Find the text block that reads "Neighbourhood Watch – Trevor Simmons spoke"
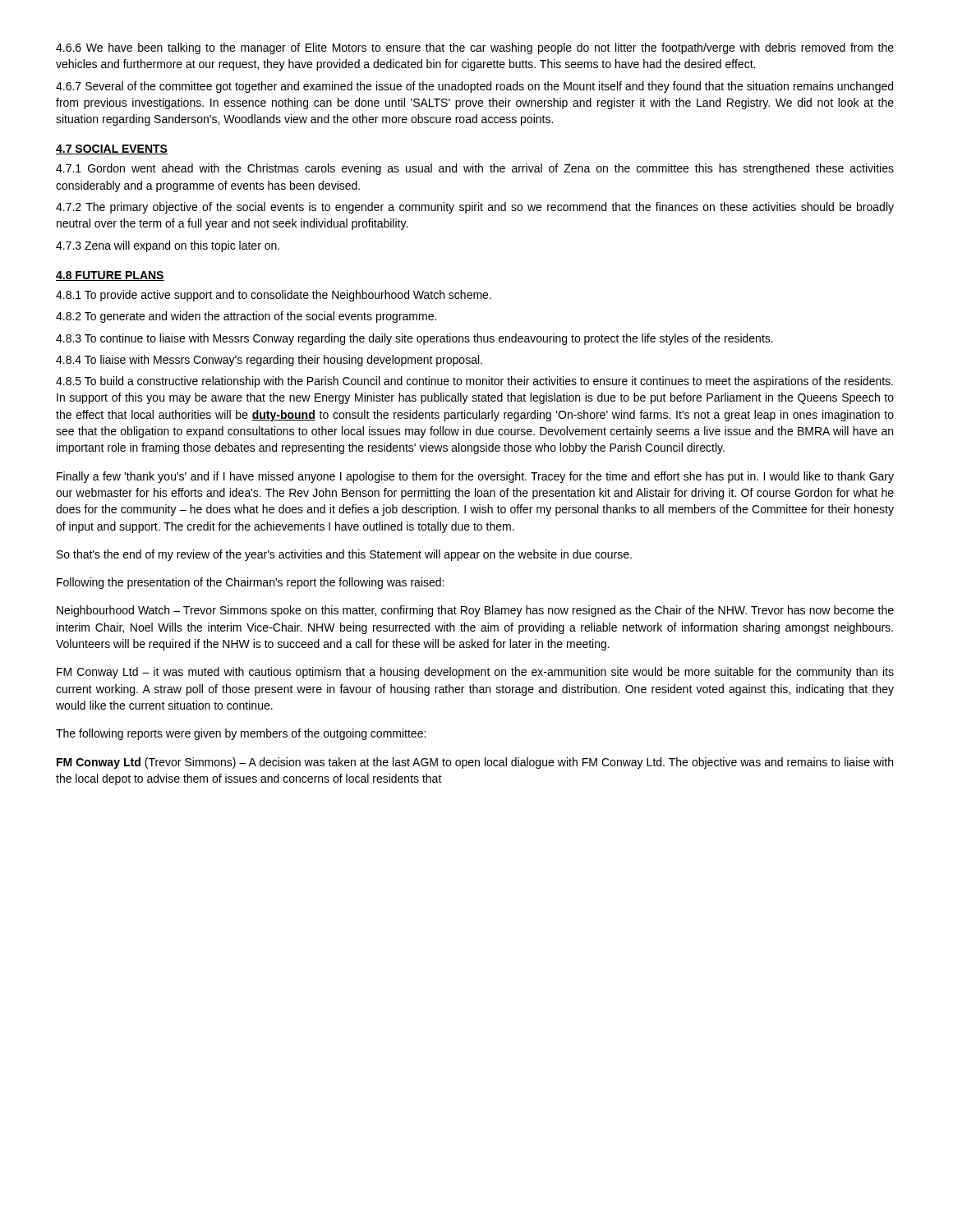953x1232 pixels. [475, 627]
